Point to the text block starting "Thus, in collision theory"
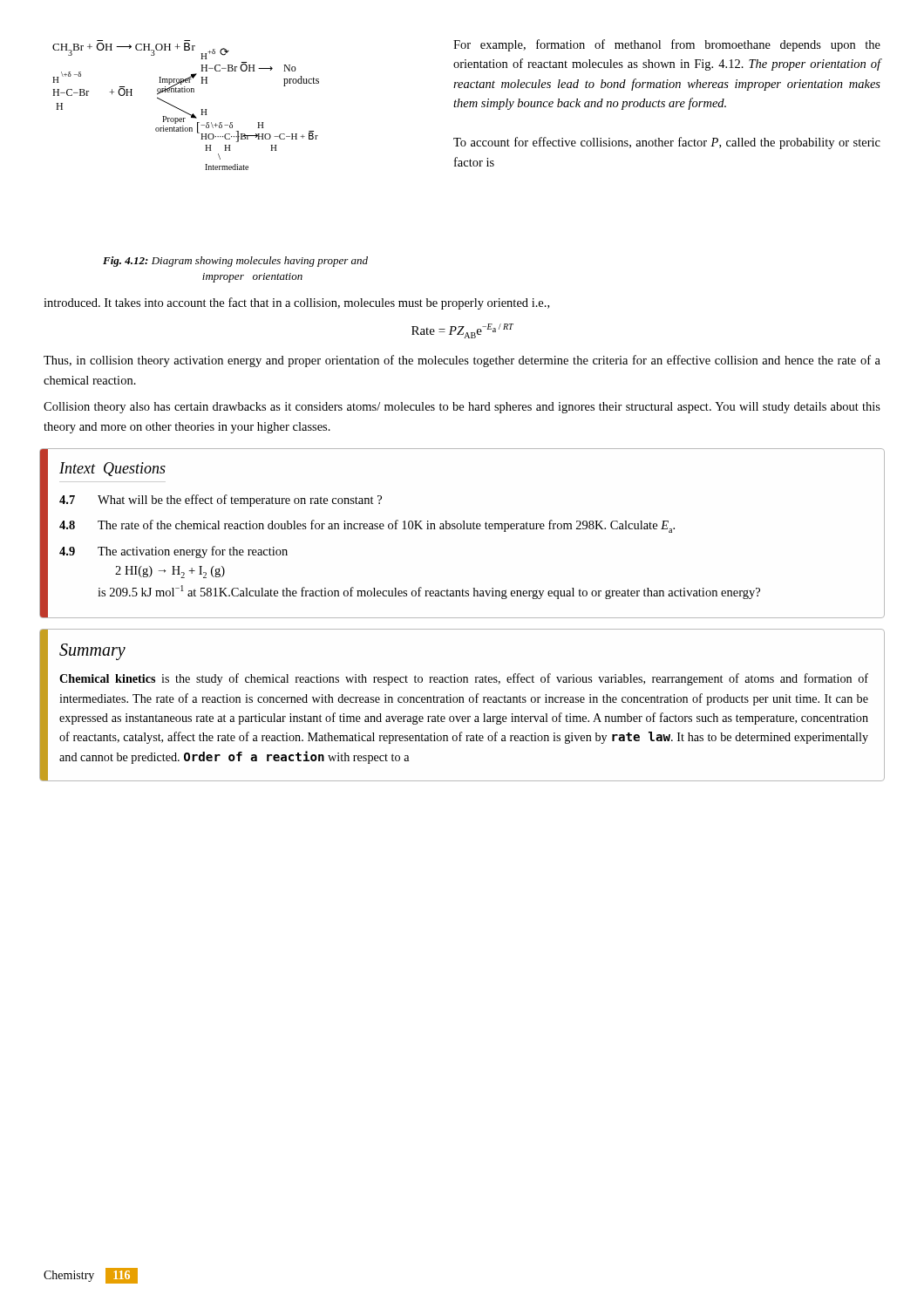924x1308 pixels. [462, 370]
